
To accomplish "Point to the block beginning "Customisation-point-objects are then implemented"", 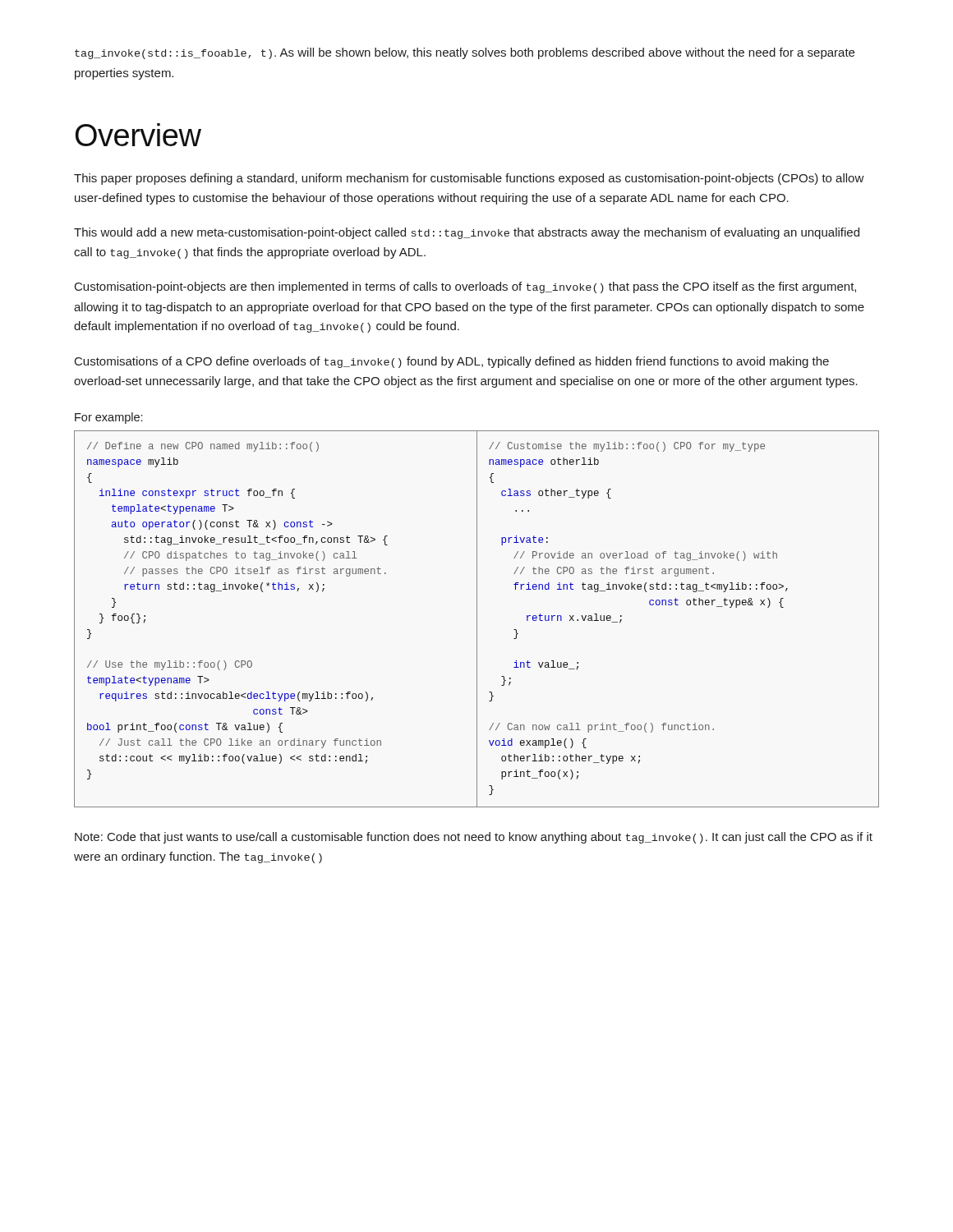I will click(x=469, y=307).
